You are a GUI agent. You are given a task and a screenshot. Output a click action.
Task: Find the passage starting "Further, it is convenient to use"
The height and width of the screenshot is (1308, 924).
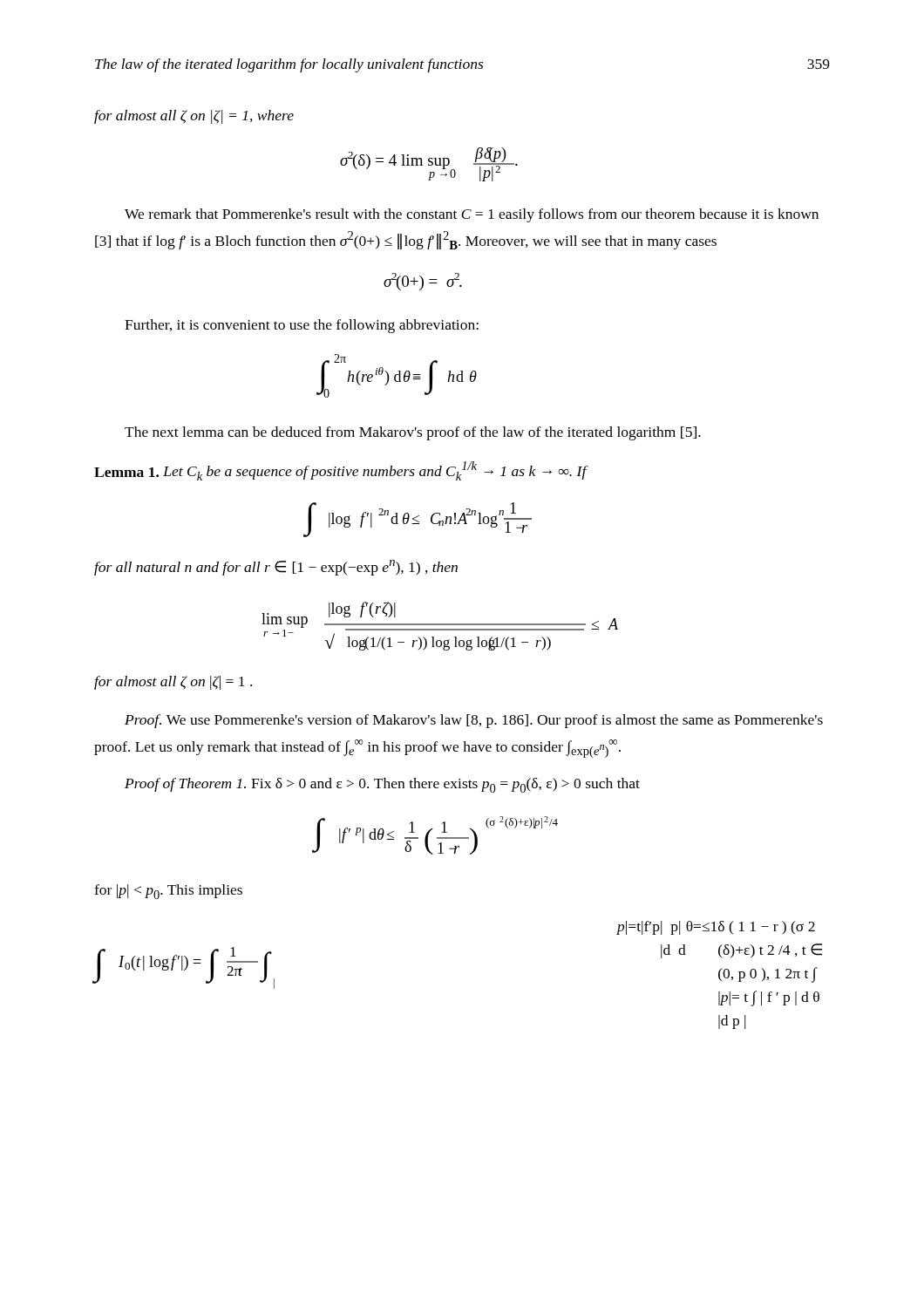[302, 325]
